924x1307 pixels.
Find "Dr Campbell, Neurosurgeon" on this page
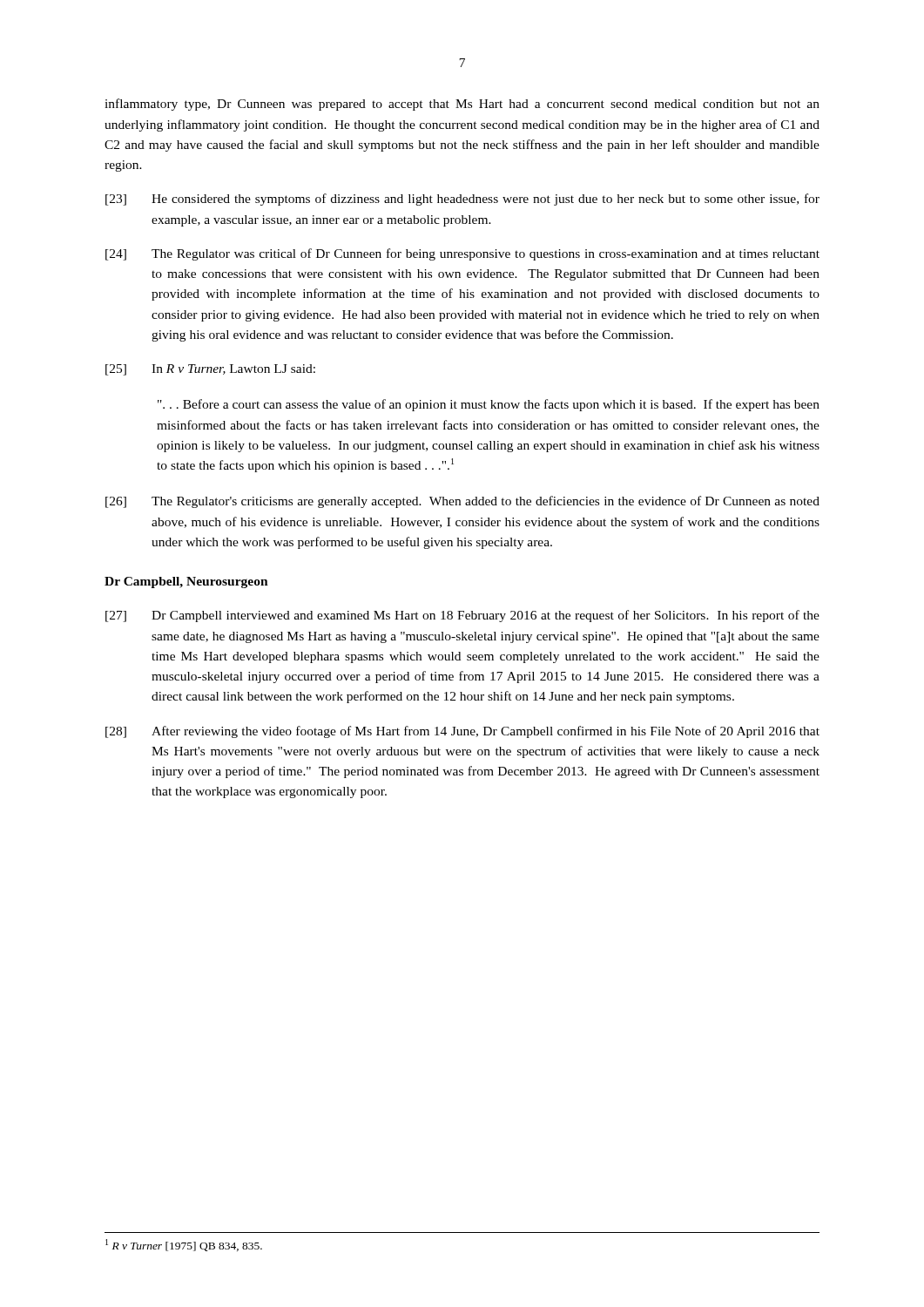186,581
